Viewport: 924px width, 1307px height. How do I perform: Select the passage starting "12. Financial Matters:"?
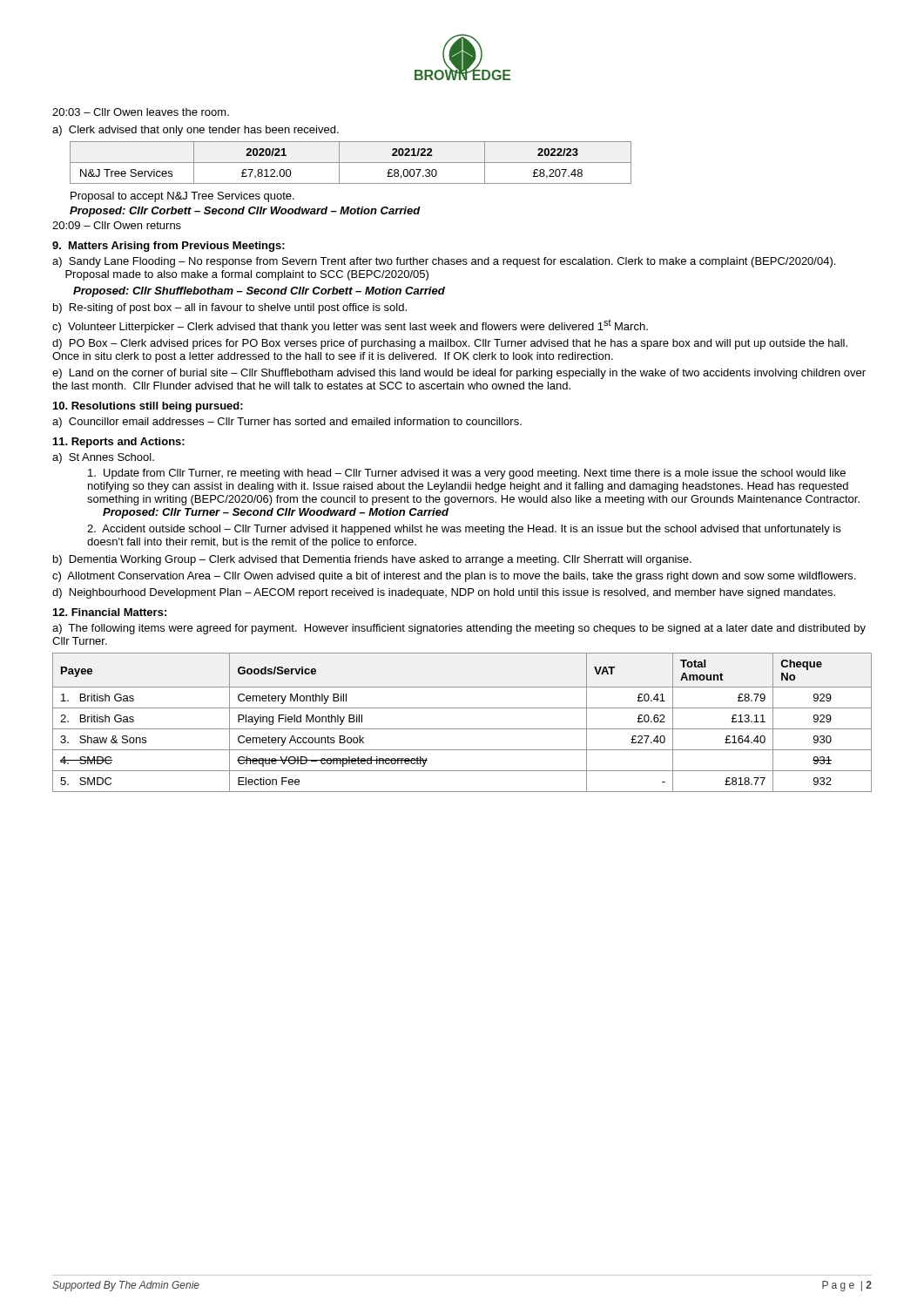pyautogui.click(x=110, y=612)
